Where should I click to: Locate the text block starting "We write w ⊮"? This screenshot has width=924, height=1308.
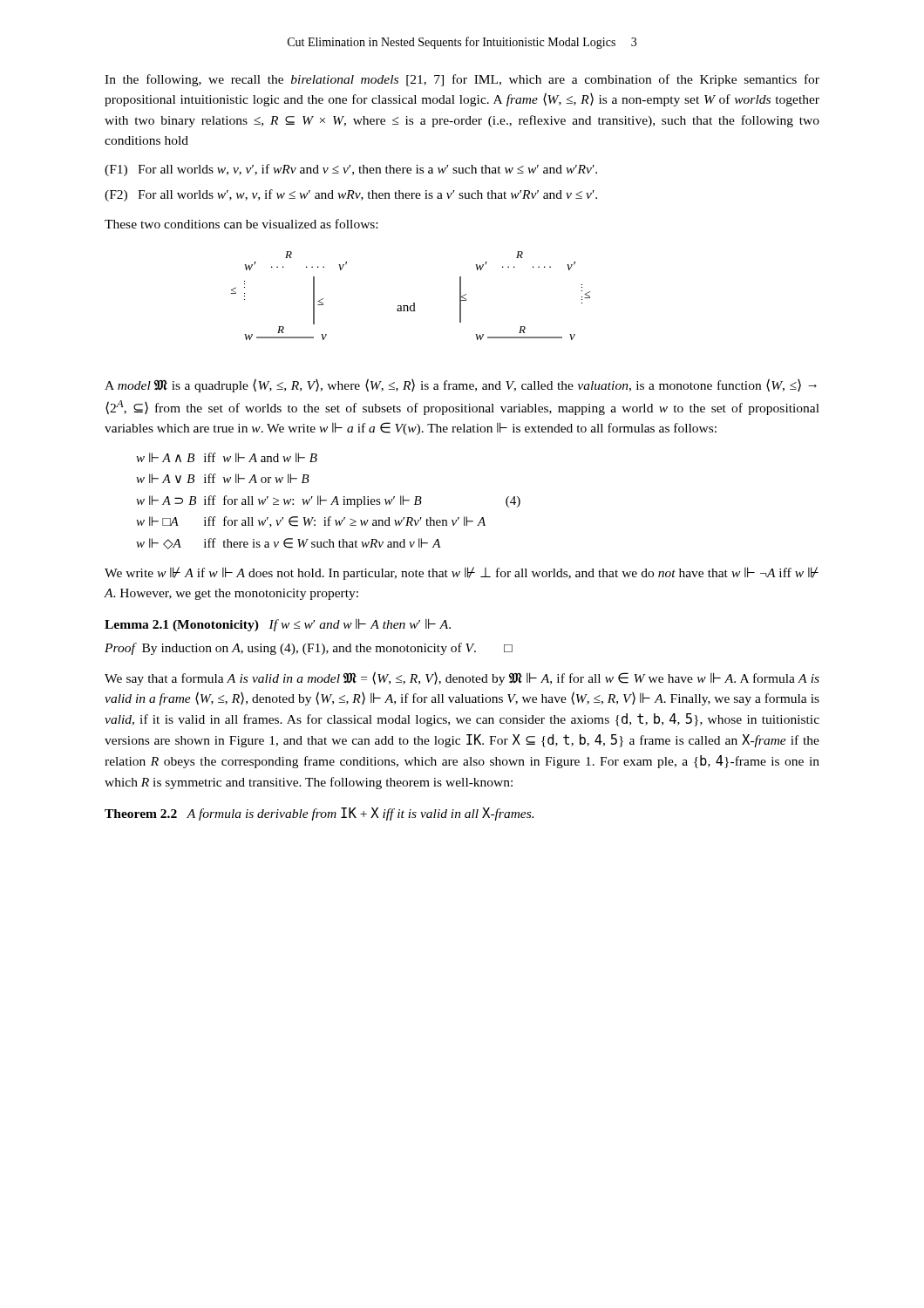pyautogui.click(x=462, y=583)
